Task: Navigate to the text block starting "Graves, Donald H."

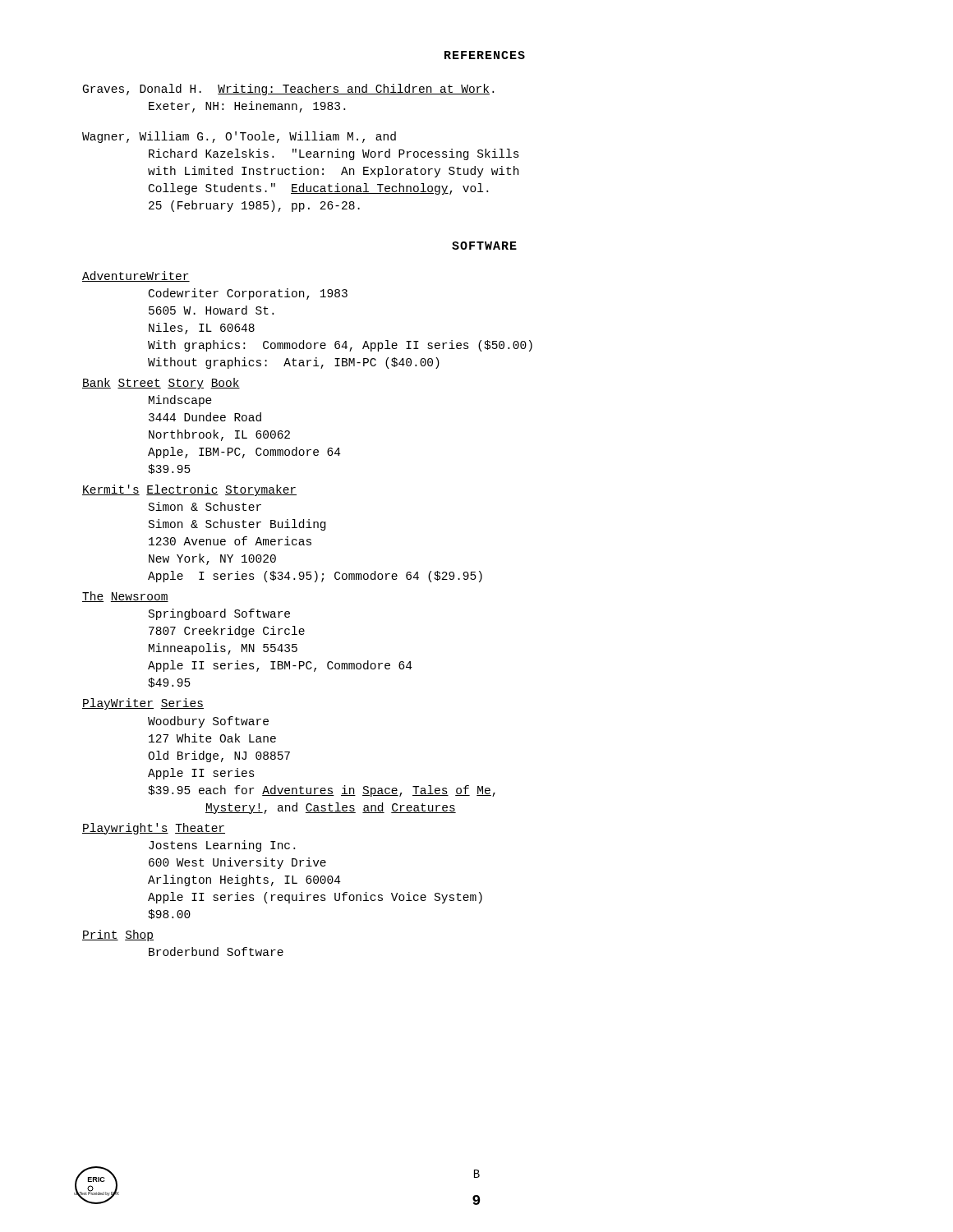Action: tap(289, 99)
